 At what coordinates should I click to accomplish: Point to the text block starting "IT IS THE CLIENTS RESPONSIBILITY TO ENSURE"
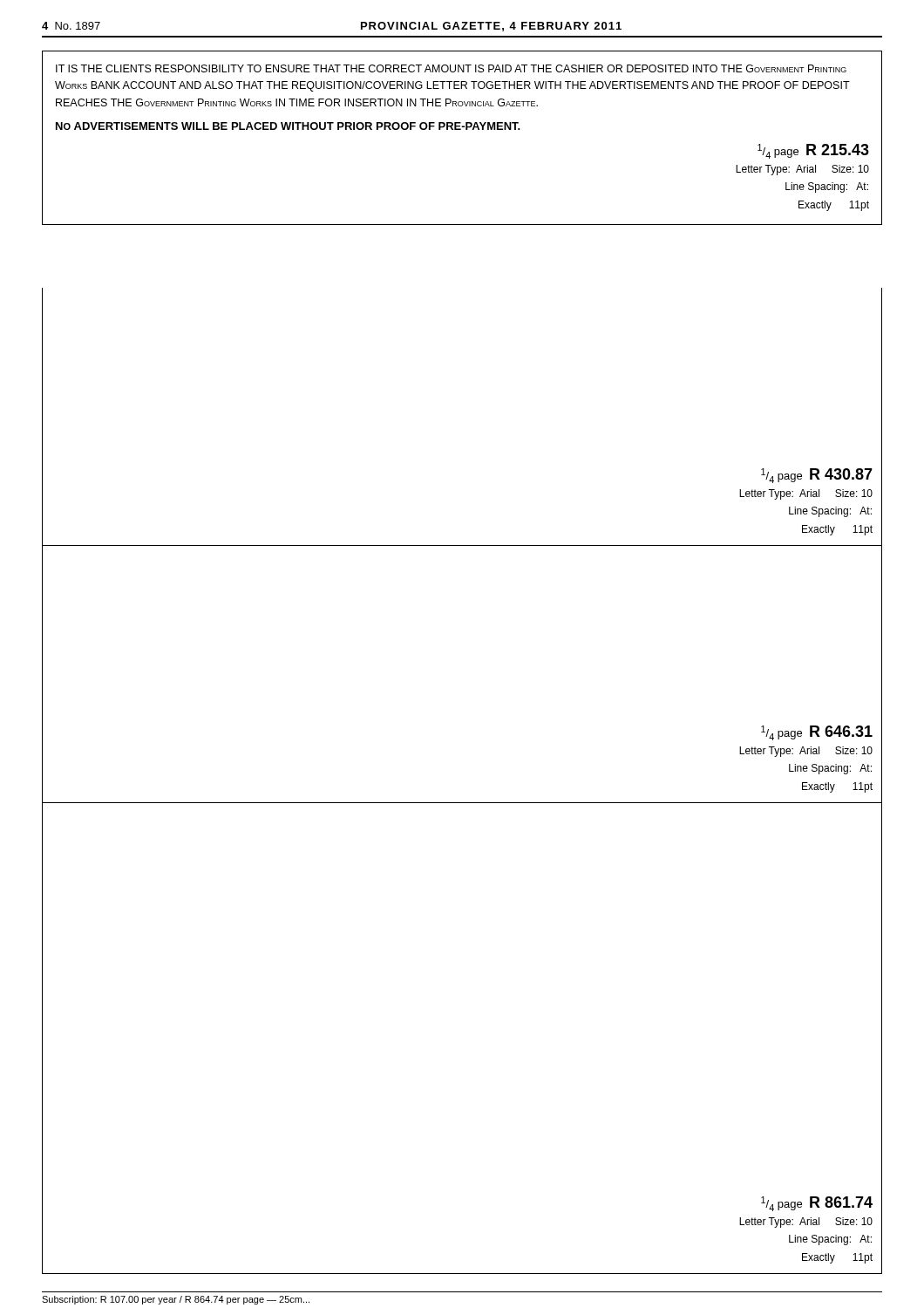pos(462,137)
